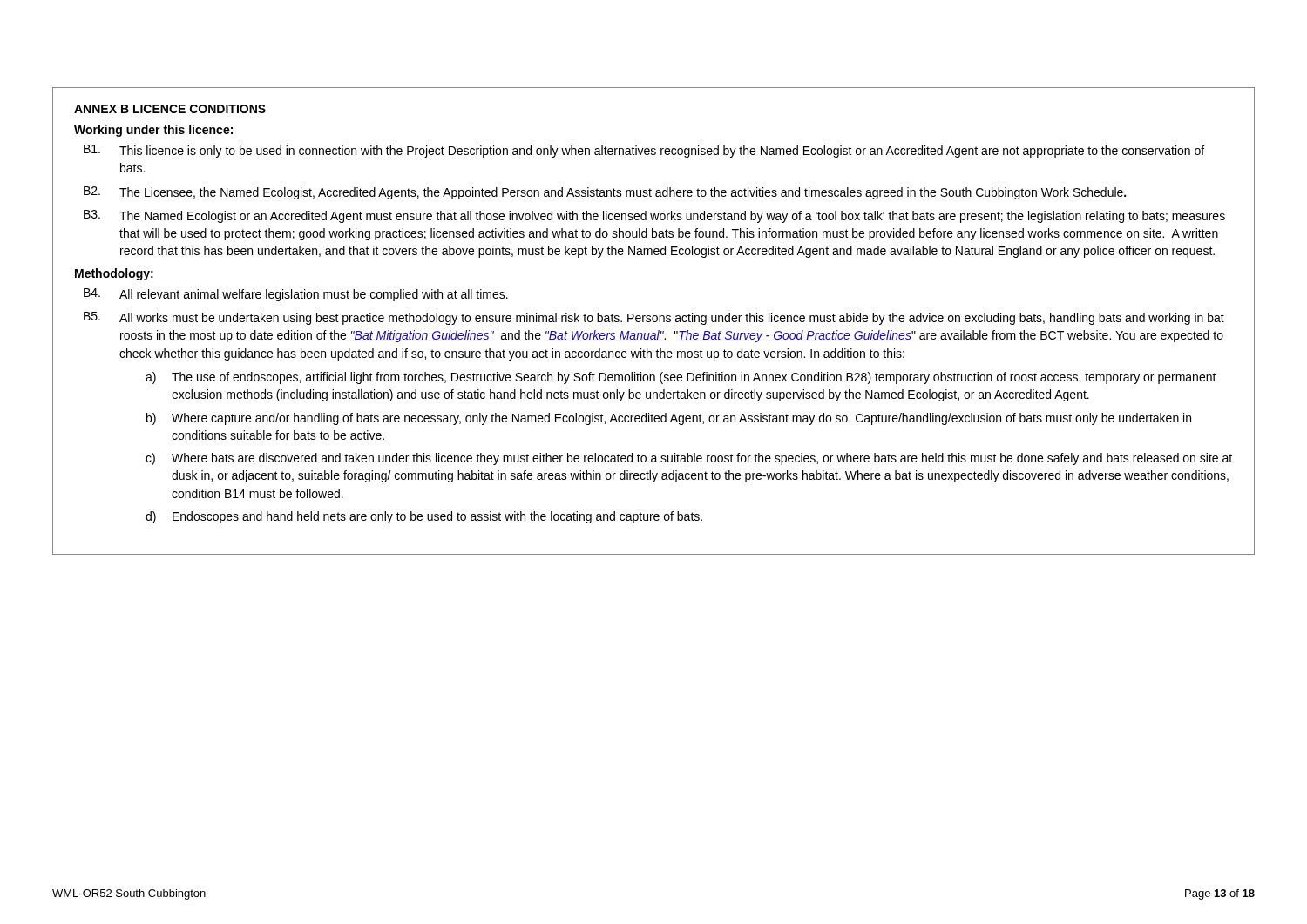Click the passage that begins "B4. All relevant animal welfare legislation must"
Screen dimensions: 924x1307
pyautogui.click(x=296, y=294)
